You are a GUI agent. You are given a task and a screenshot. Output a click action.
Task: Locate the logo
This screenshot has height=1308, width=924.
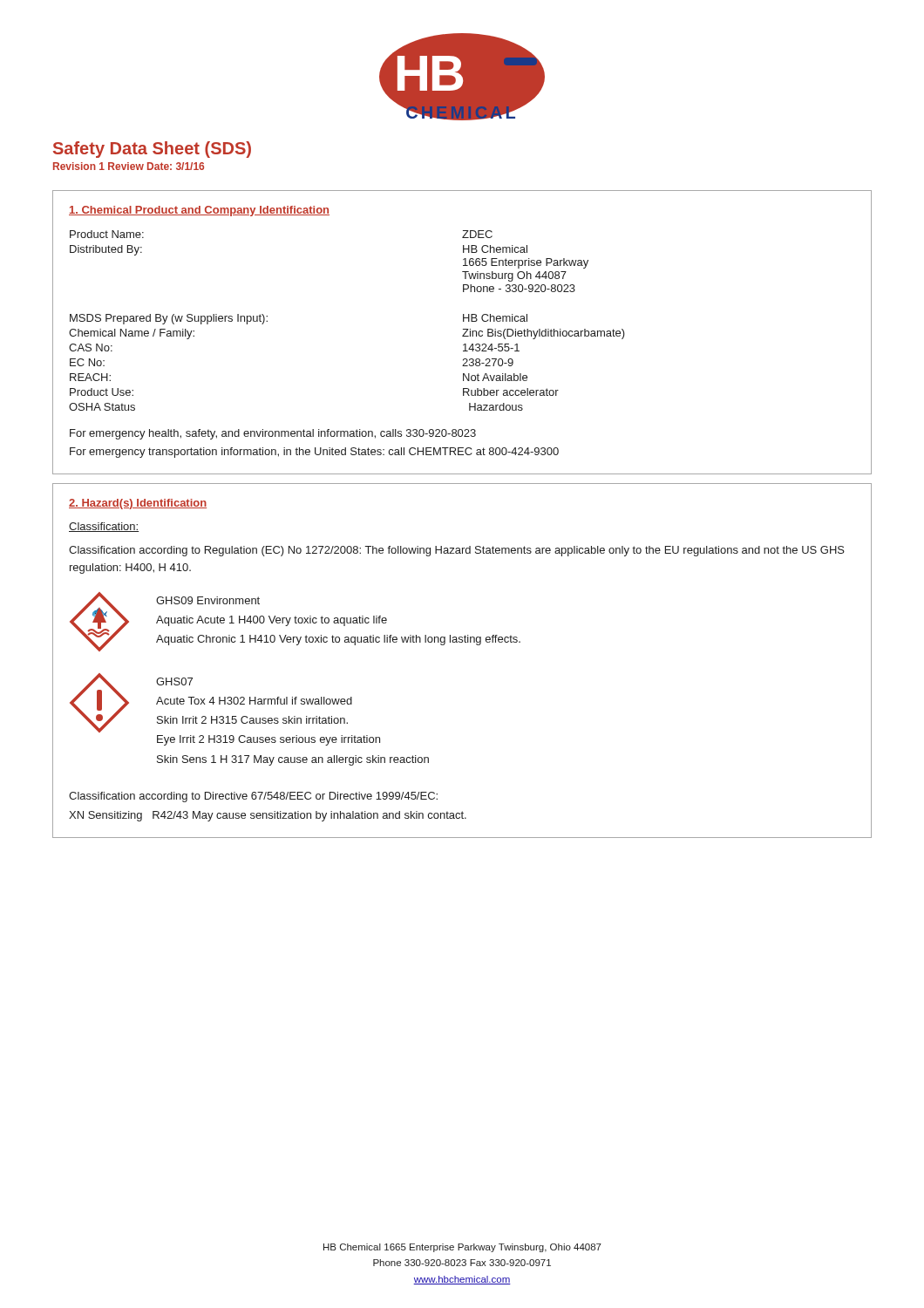coord(462,69)
